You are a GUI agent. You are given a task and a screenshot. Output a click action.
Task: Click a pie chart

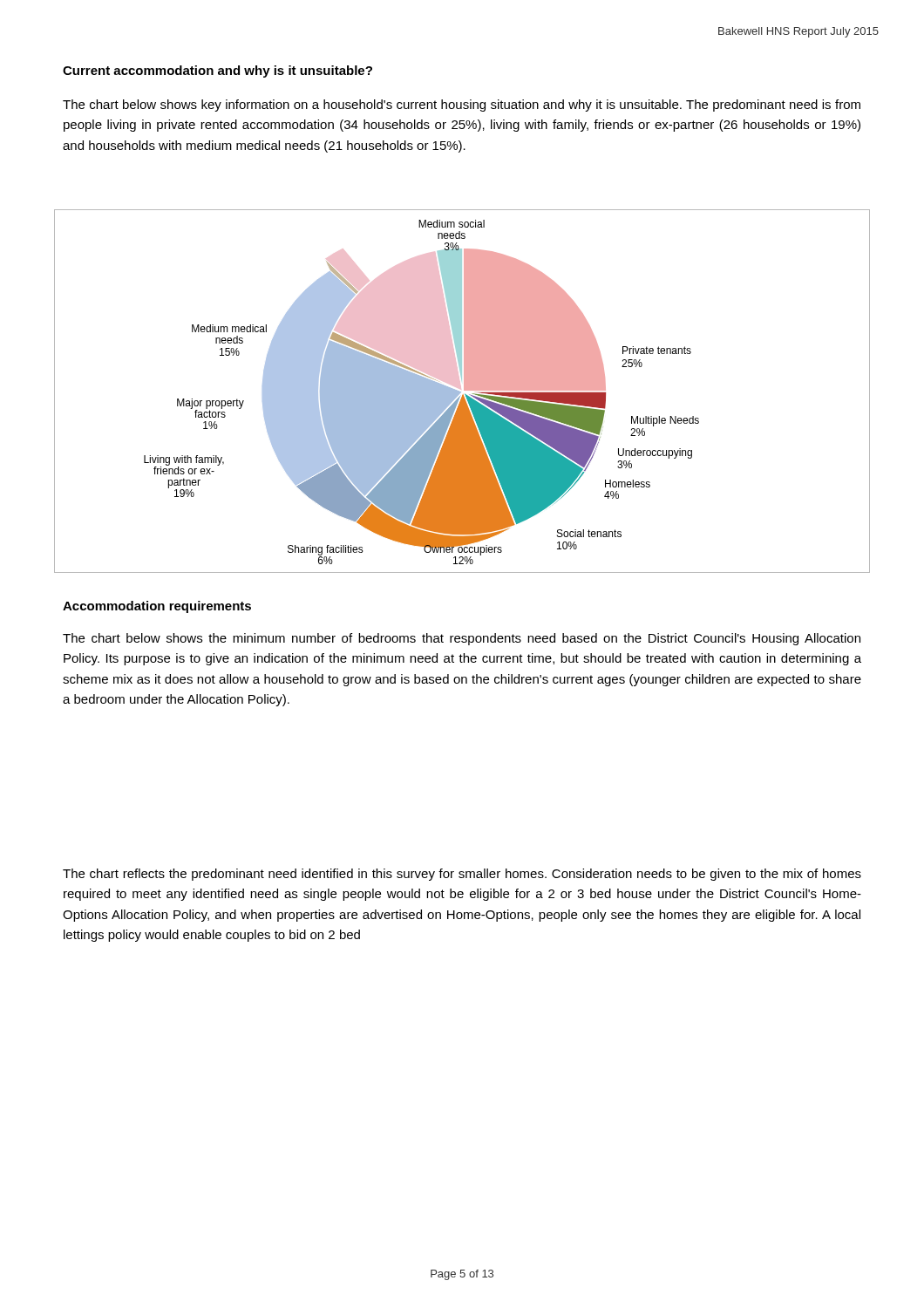pyautogui.click(x=462, y=391)
